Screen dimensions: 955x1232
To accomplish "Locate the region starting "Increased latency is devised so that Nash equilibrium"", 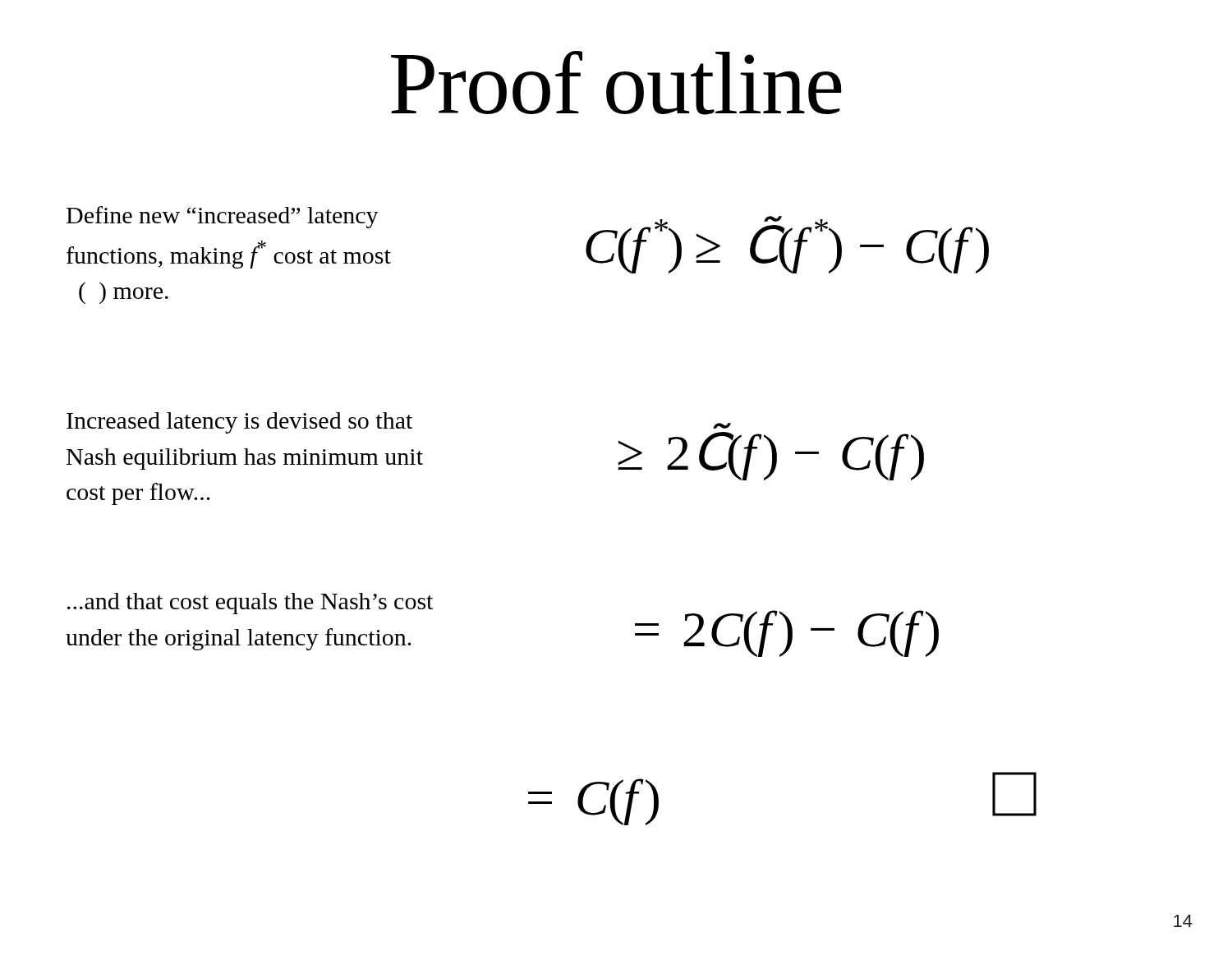I will point(244,456).
